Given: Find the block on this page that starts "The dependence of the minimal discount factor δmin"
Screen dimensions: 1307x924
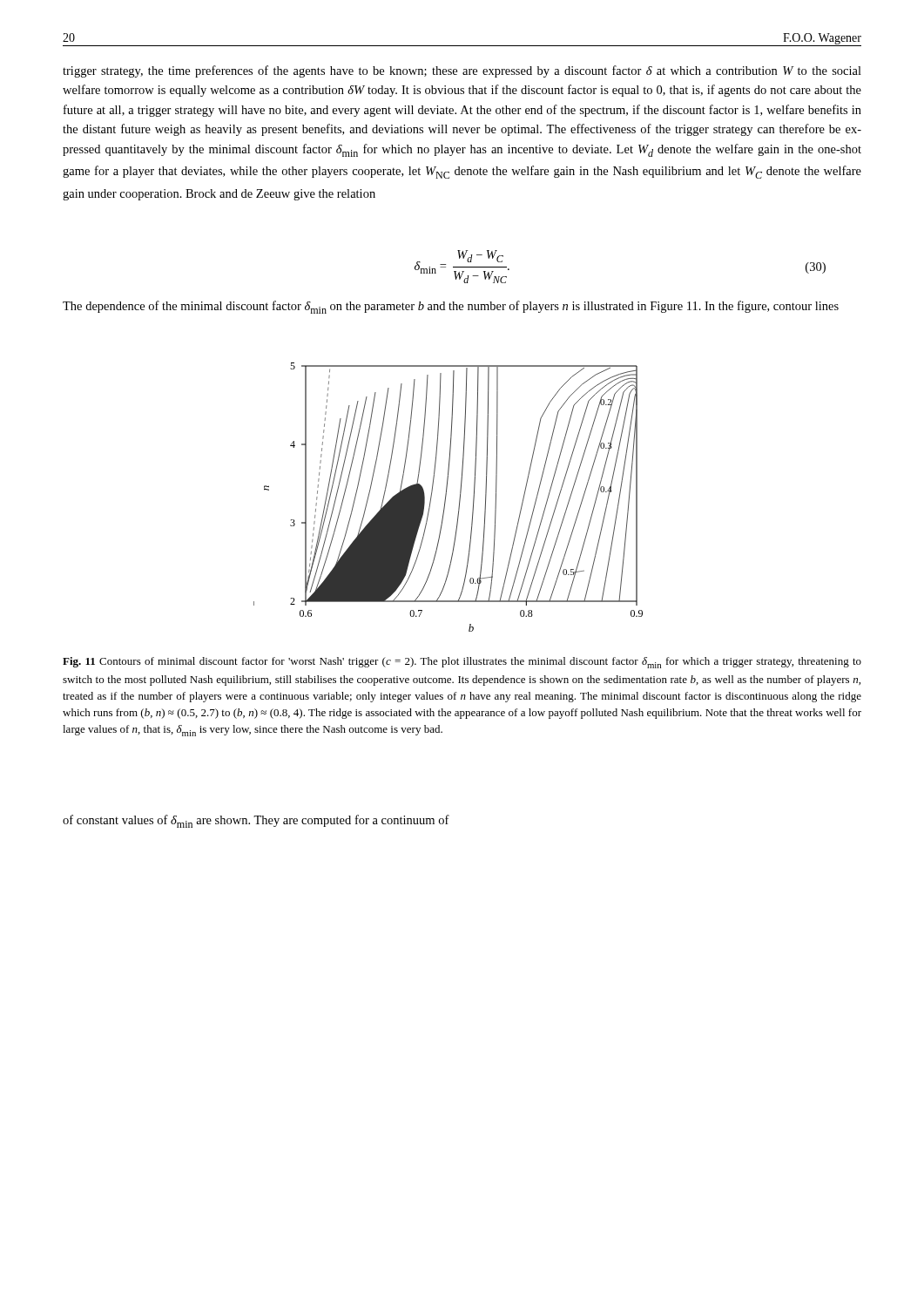Looking at the screenshot, I should [451, 308].
